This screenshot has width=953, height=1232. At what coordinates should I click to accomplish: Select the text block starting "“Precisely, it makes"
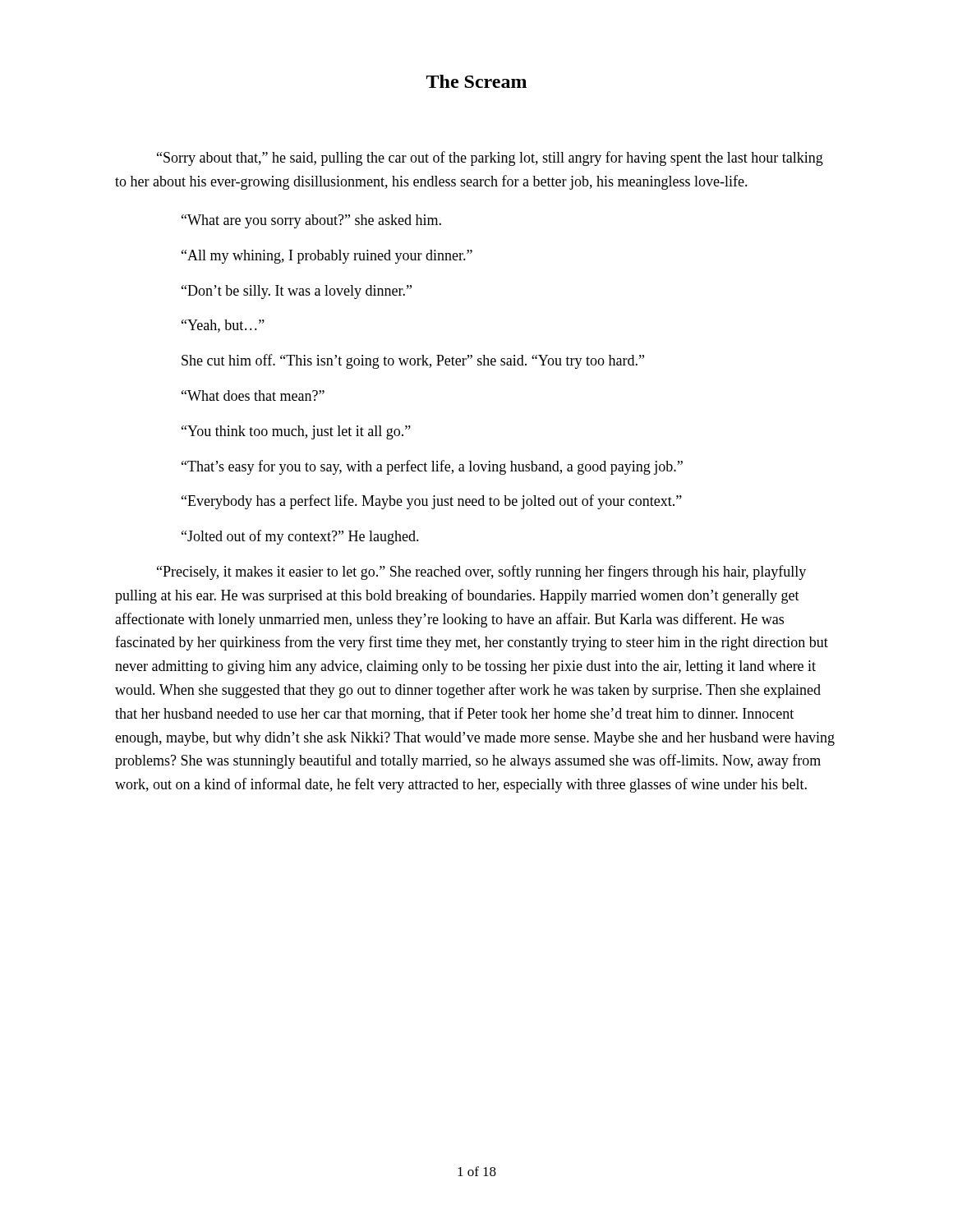[475, 678]
